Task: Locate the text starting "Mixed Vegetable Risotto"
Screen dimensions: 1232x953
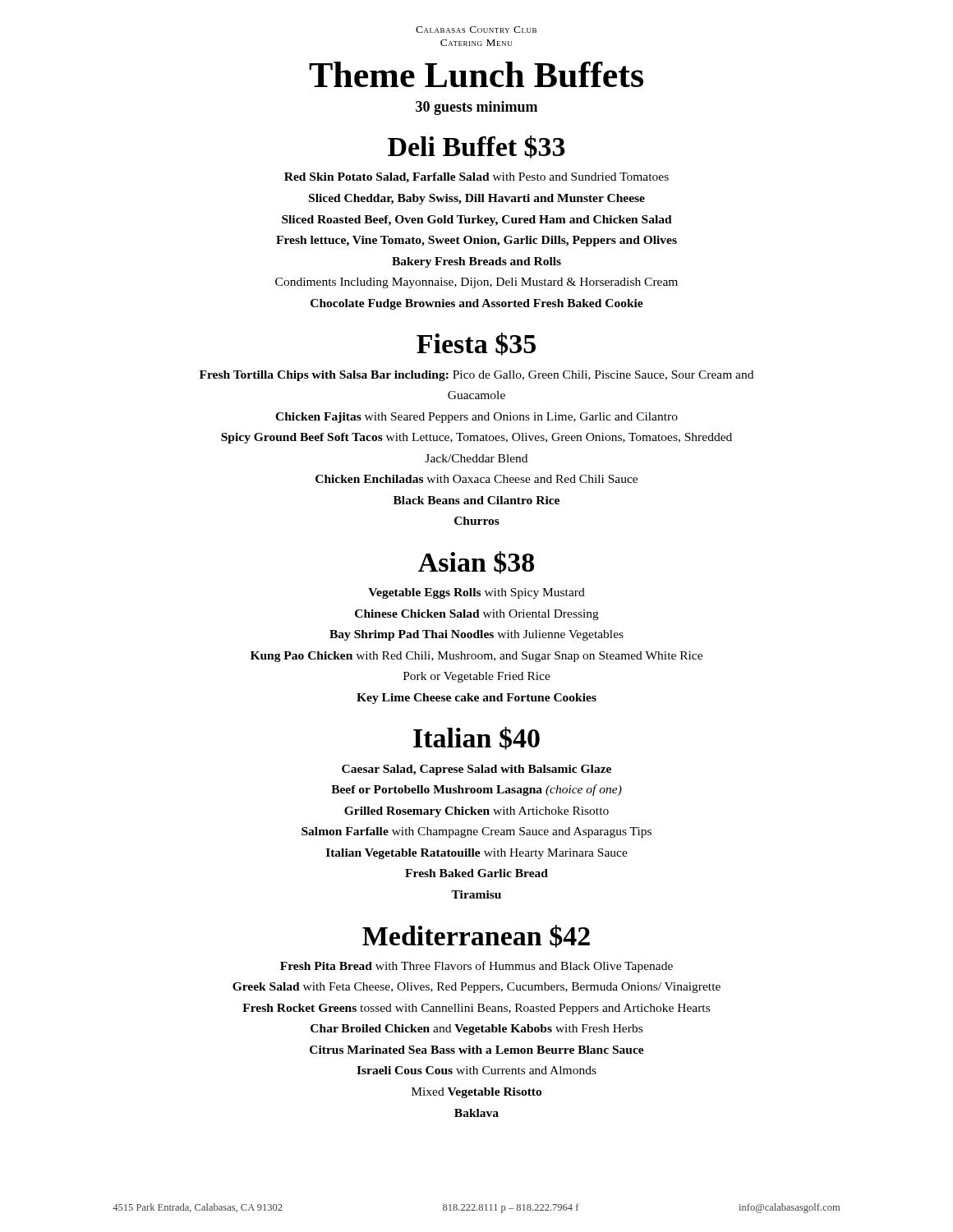Action: tap(476, 1091)
